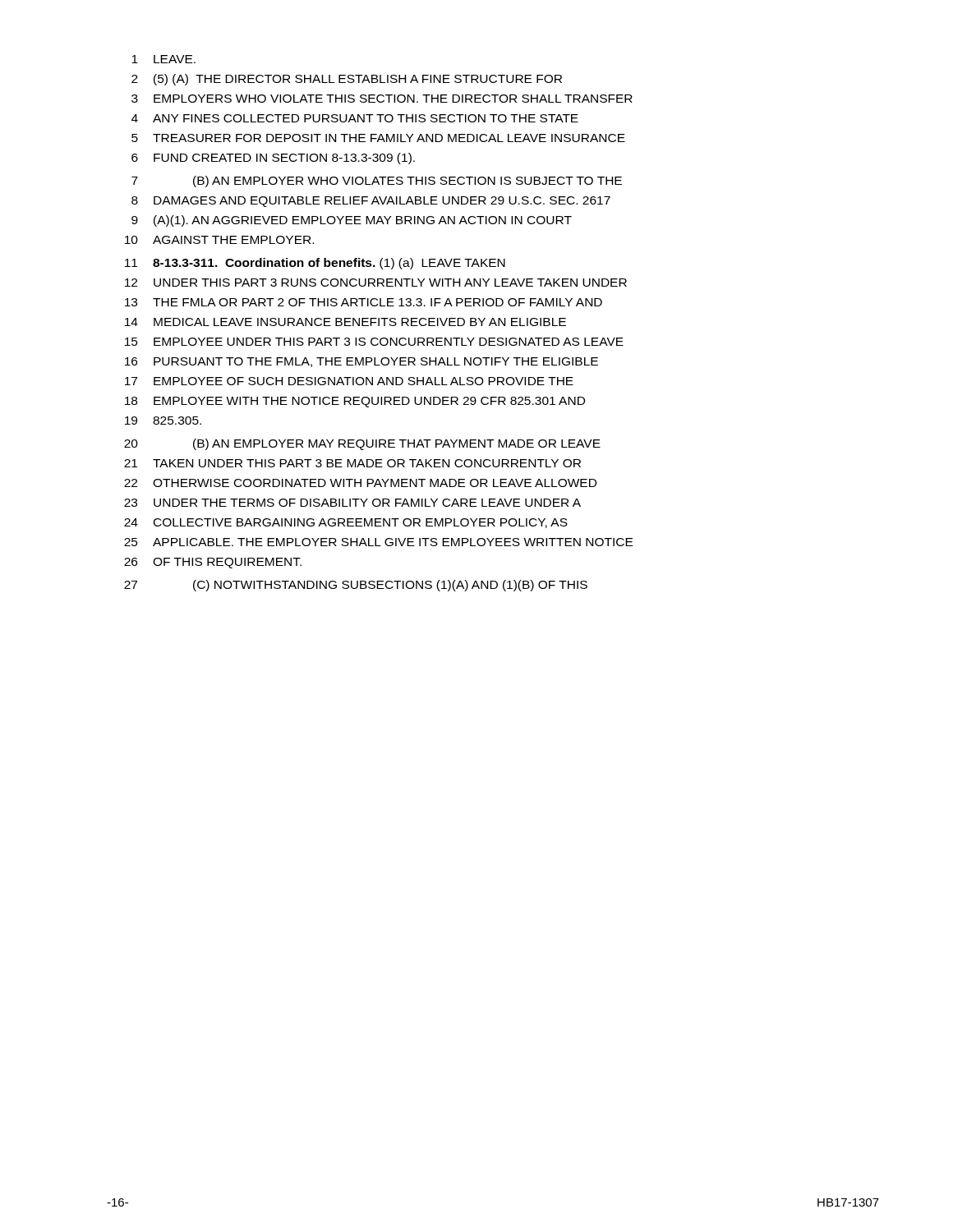Find the list item that reads "2 (5) (a)"

493,79
